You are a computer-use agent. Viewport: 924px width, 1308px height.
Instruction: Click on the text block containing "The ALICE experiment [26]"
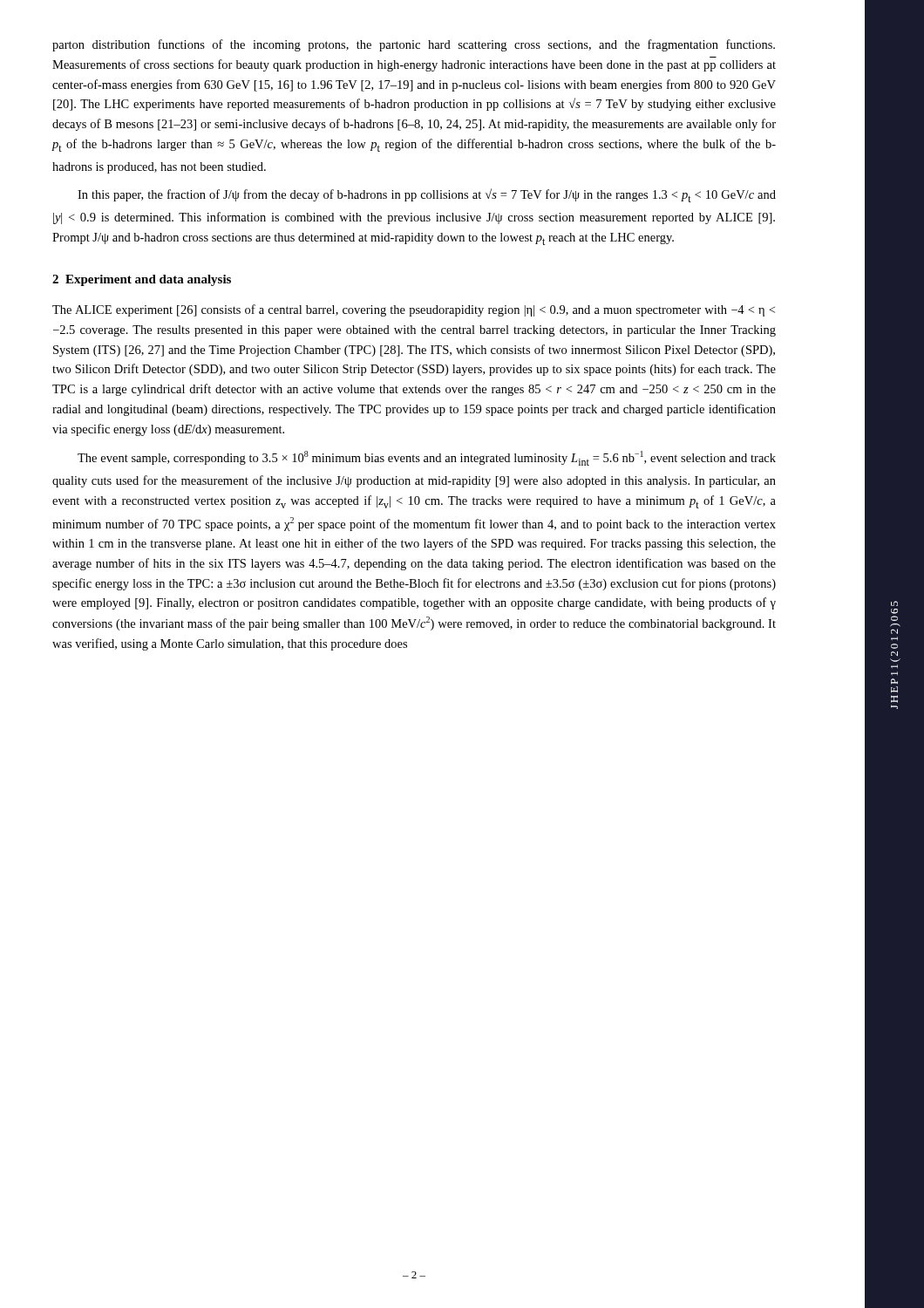click(414, 369)
